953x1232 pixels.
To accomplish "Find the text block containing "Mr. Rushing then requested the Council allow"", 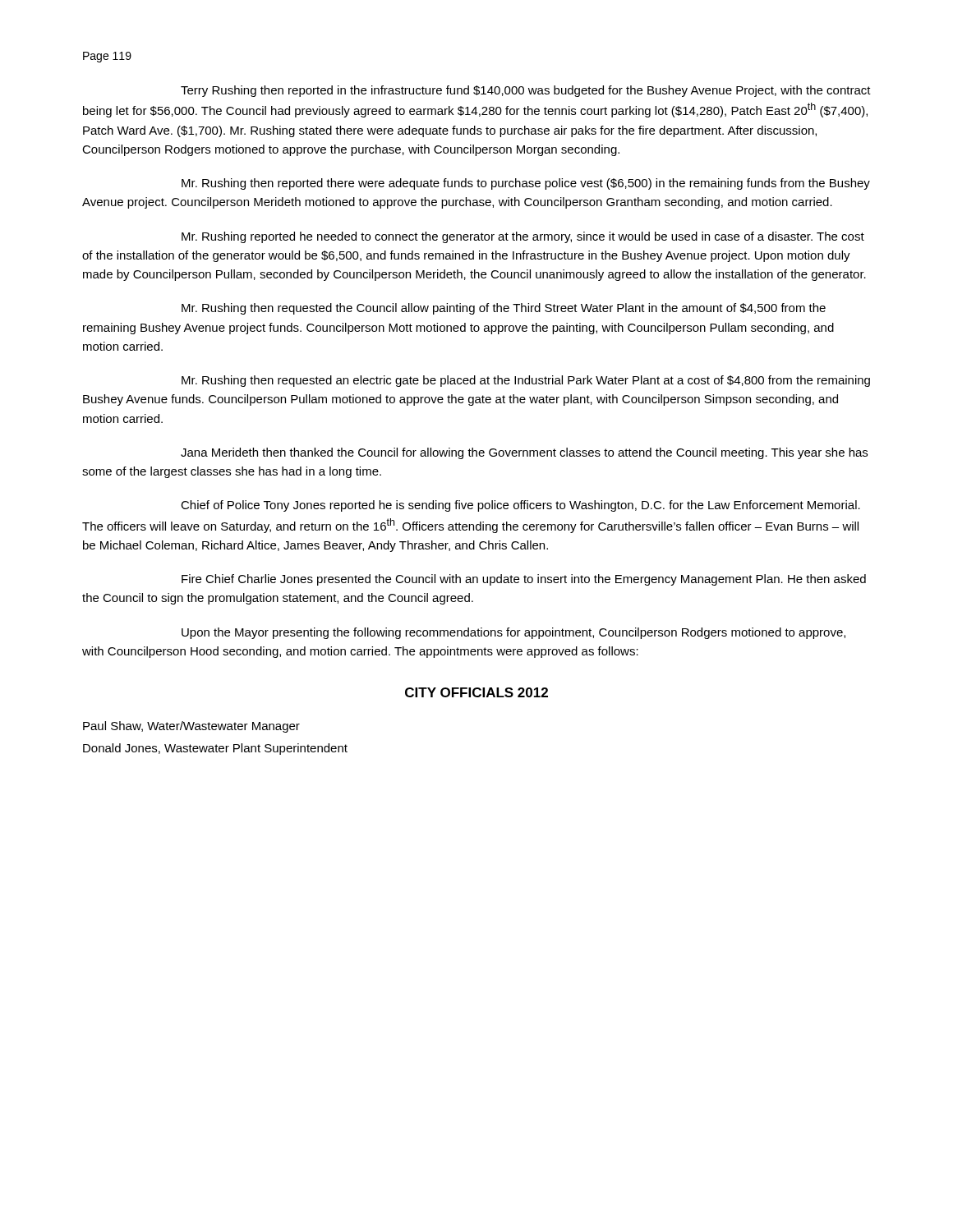I will coord(476,327).
